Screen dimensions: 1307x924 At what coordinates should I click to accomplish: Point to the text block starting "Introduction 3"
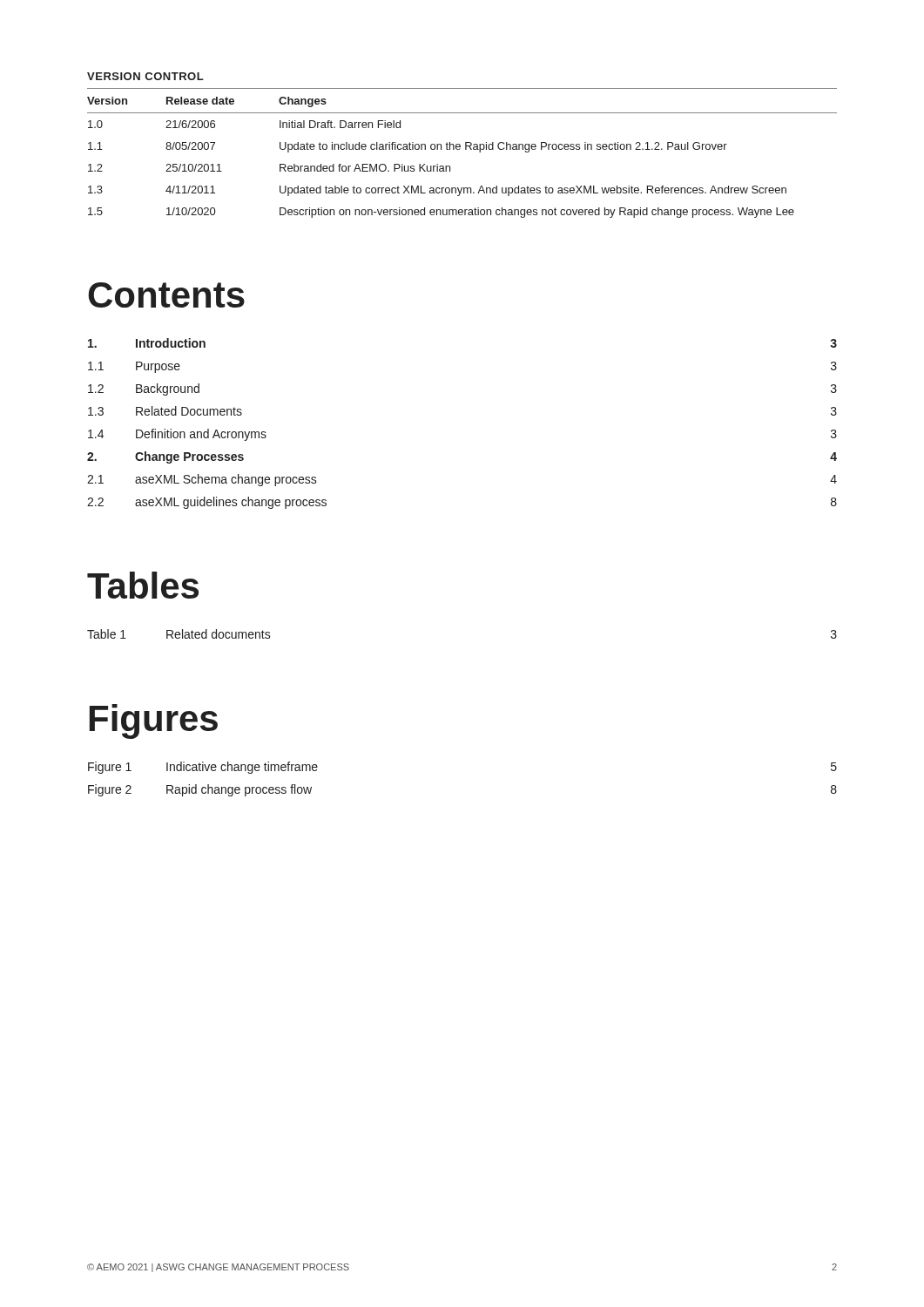click(x=91, y=343)
